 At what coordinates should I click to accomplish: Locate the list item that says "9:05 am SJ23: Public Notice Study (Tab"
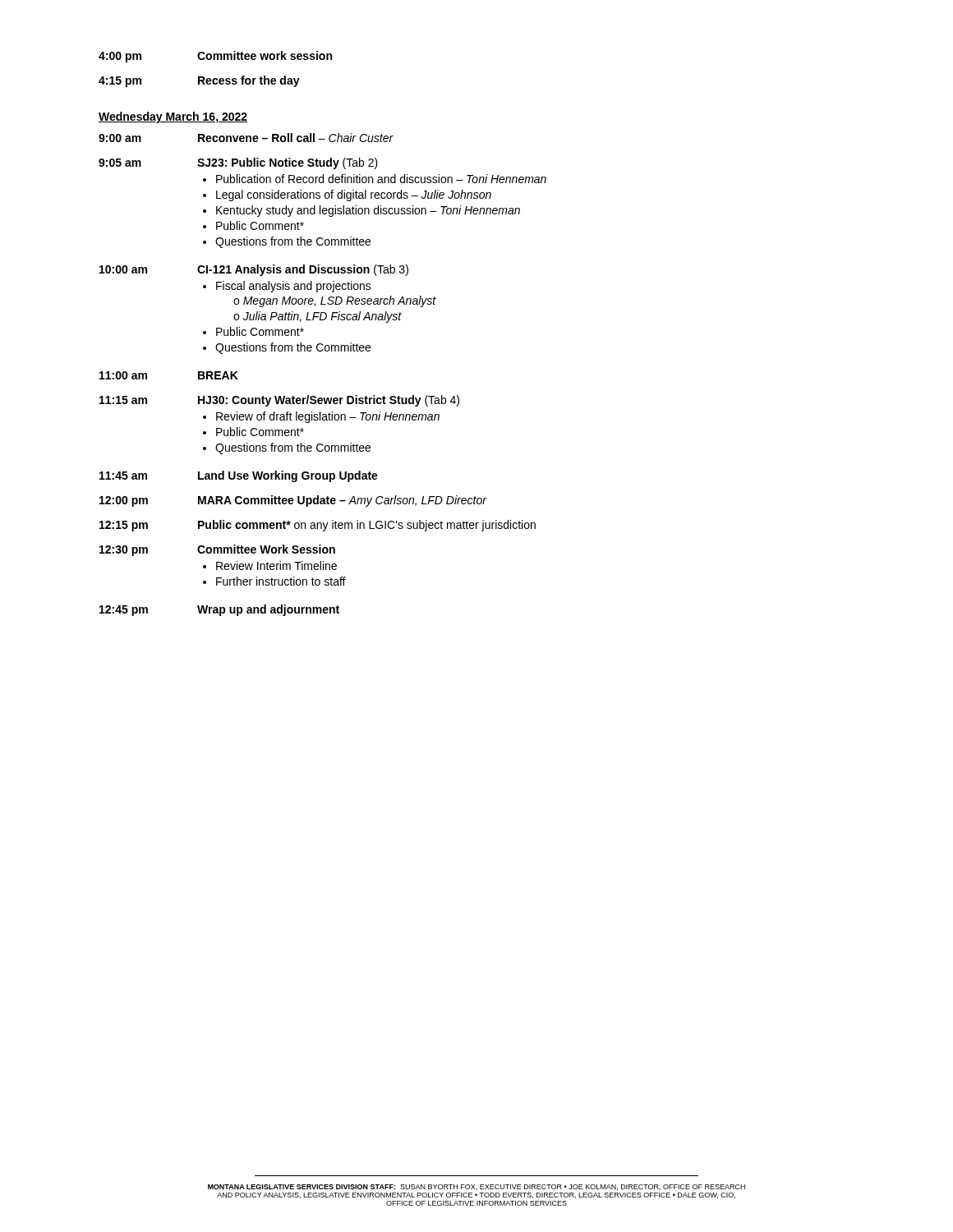[x=476, y=204]
